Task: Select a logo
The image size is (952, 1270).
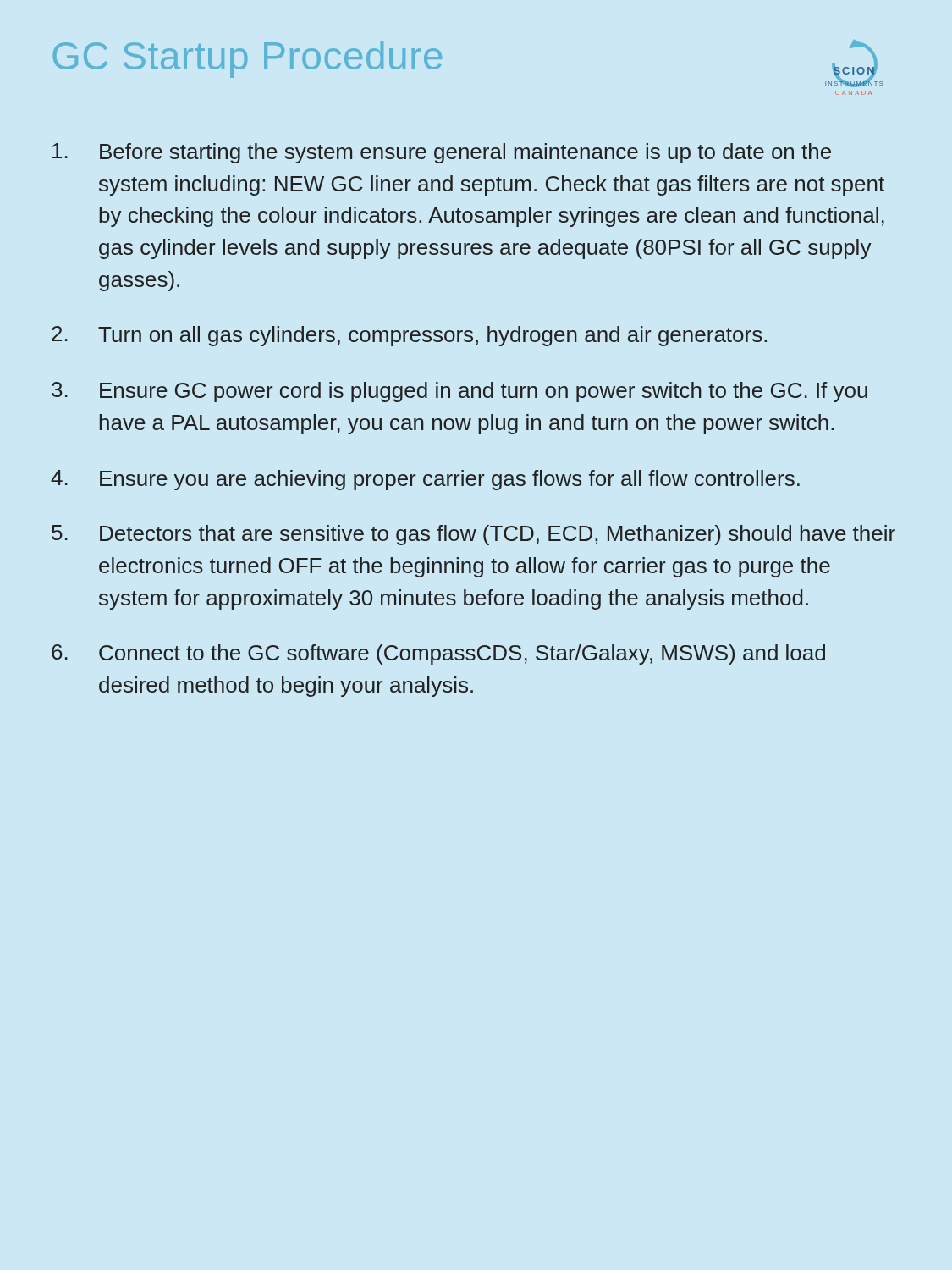Action: point(855,71)
